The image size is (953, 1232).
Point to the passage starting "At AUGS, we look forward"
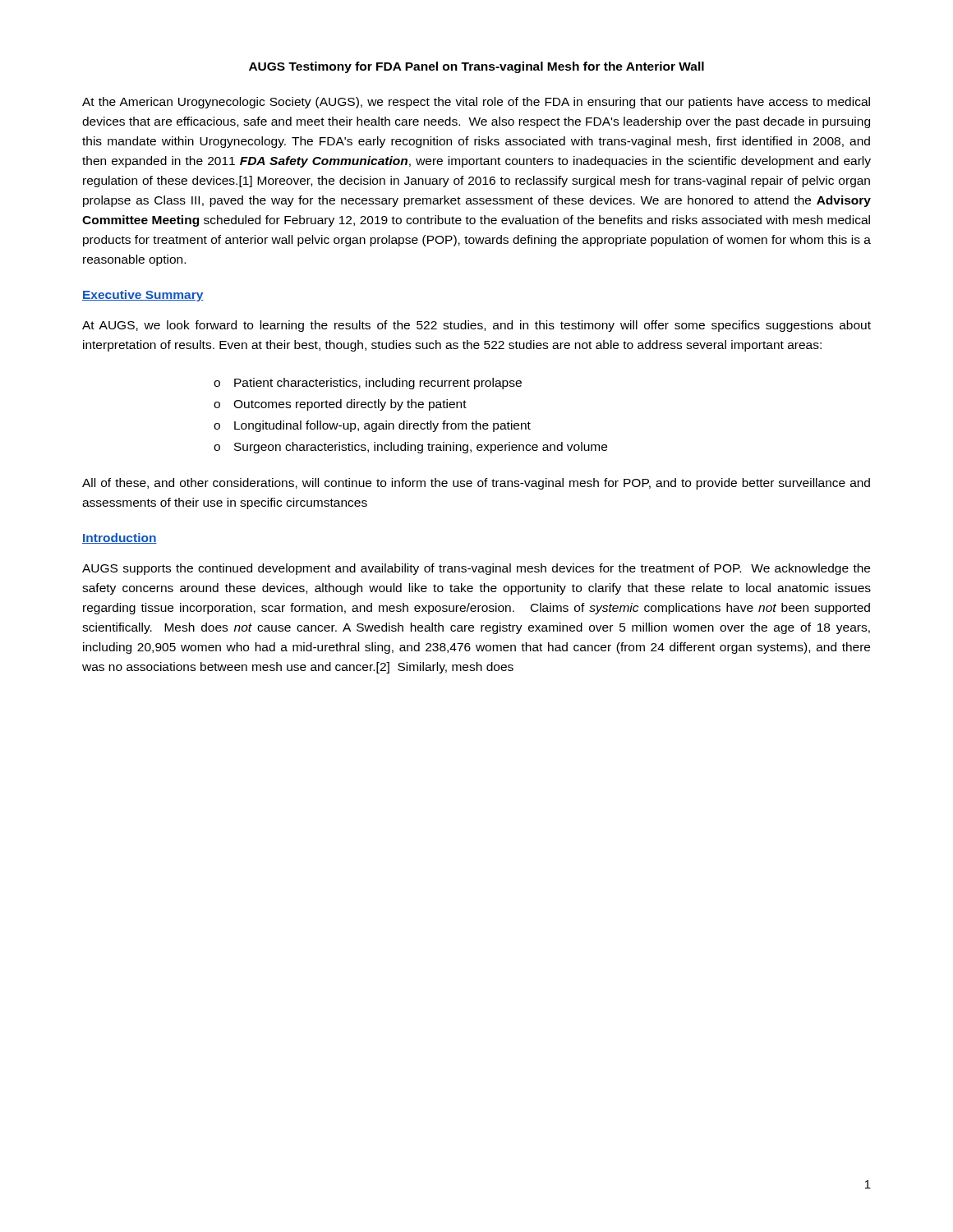pos(476,335)
